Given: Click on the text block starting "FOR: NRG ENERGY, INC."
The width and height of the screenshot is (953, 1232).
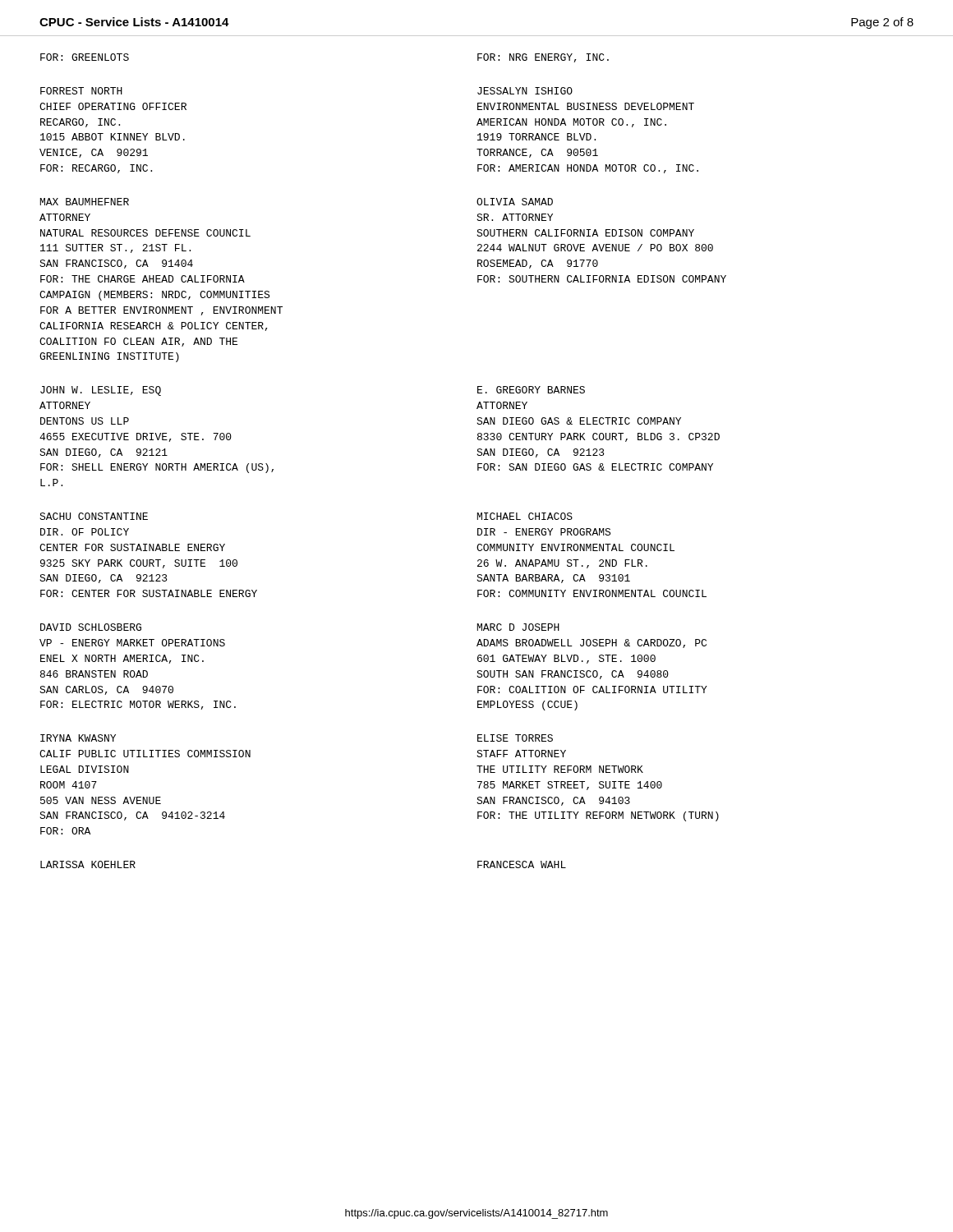Looking at the screenshot, I should pos(544,58).
